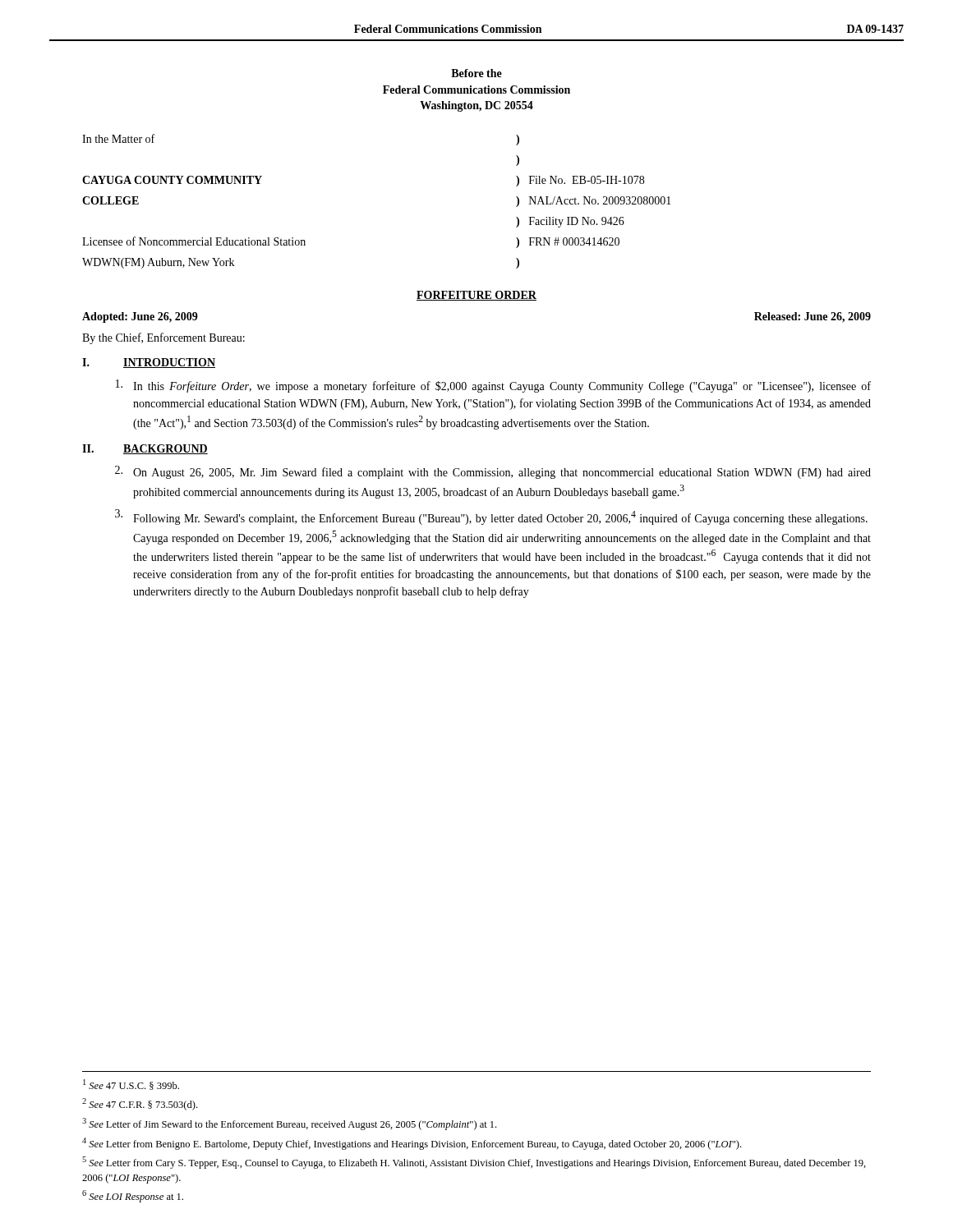The image size is (953, 1232).
Task: Point to the block beginning "3 See Letter"
Action: coord(290,1123)
